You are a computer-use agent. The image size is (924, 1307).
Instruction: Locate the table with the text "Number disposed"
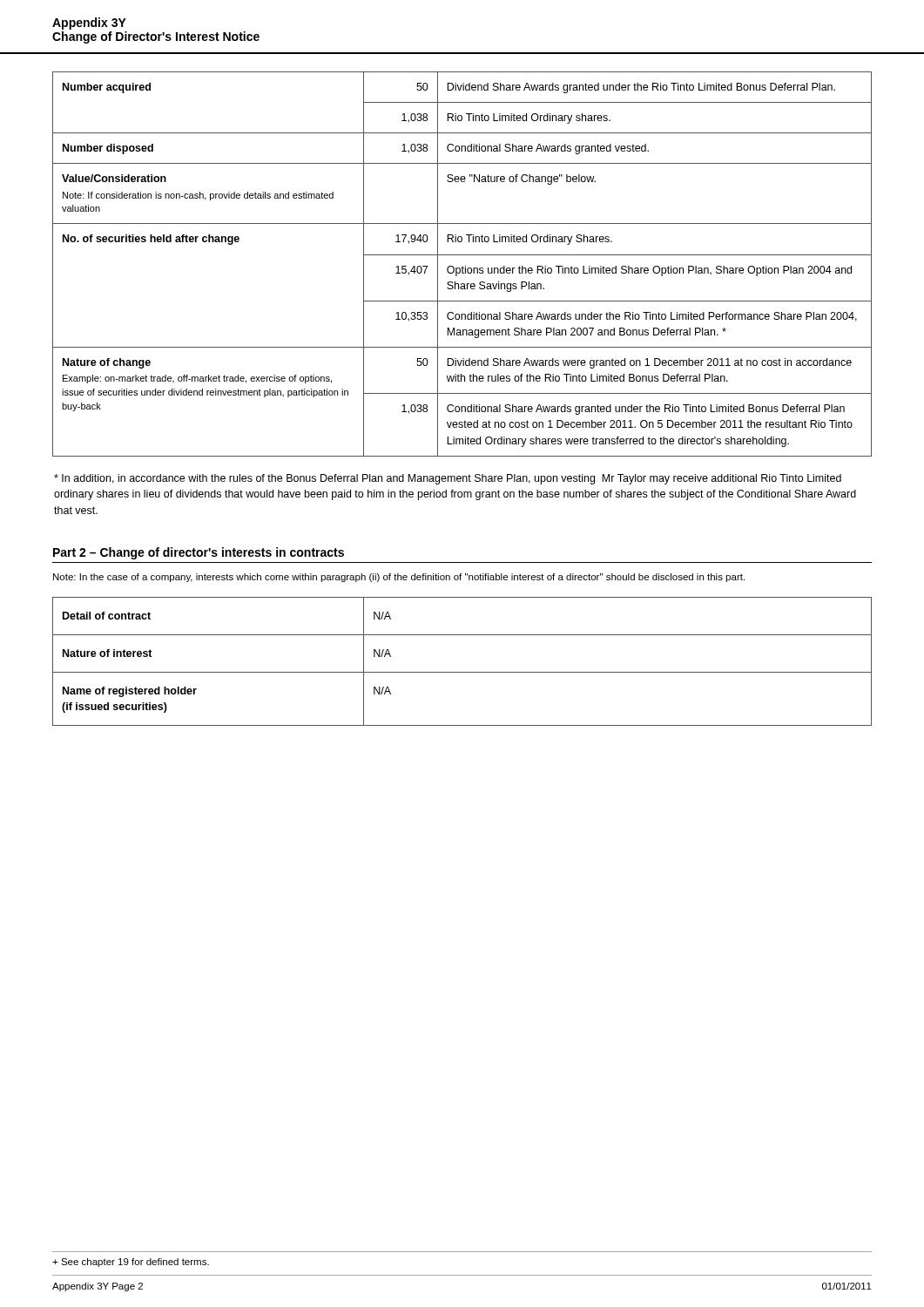[x=462, y=264]
